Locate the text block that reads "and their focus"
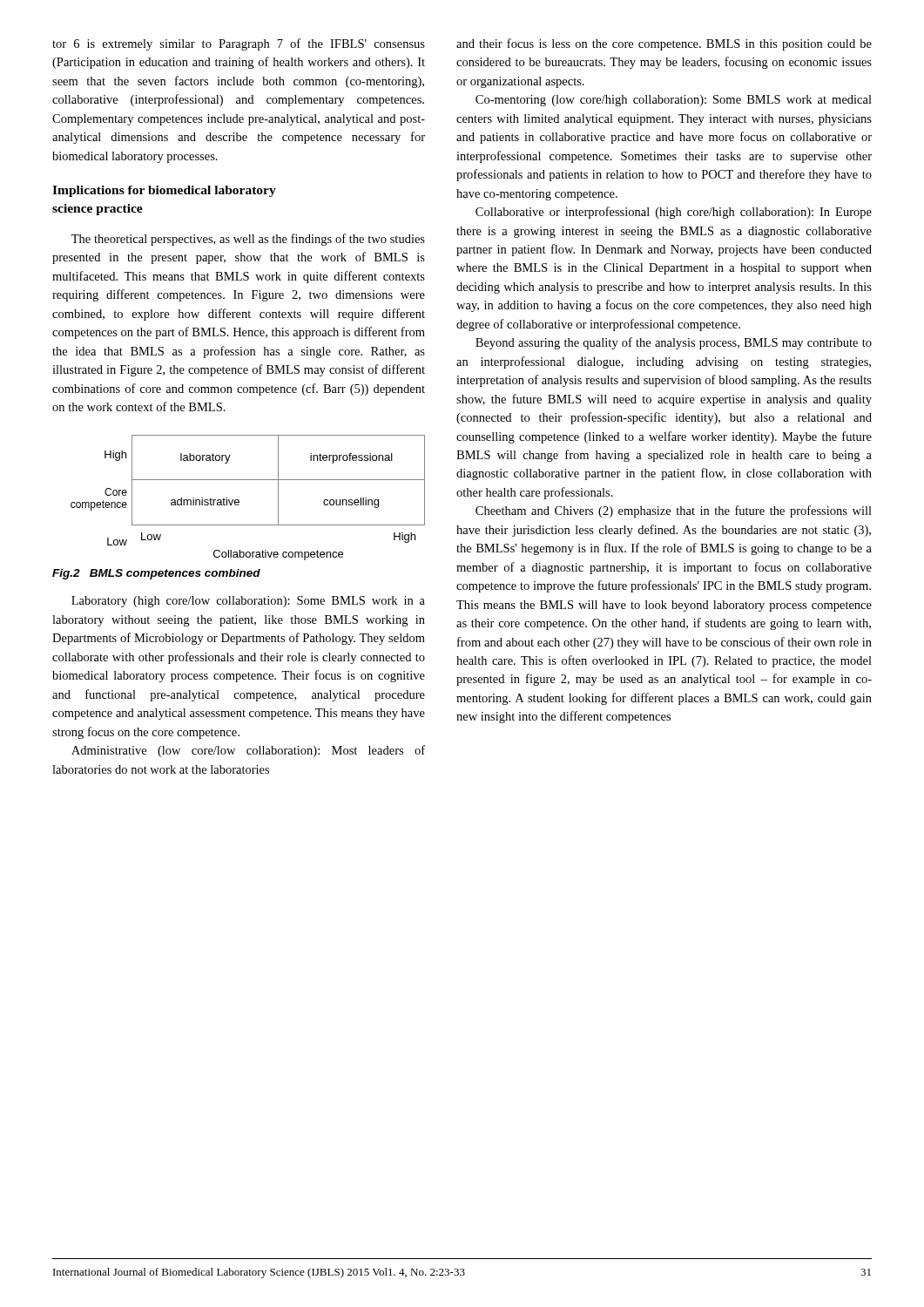Image resolution: width=924 pixels, height=1307 pixels. [664, 381]
